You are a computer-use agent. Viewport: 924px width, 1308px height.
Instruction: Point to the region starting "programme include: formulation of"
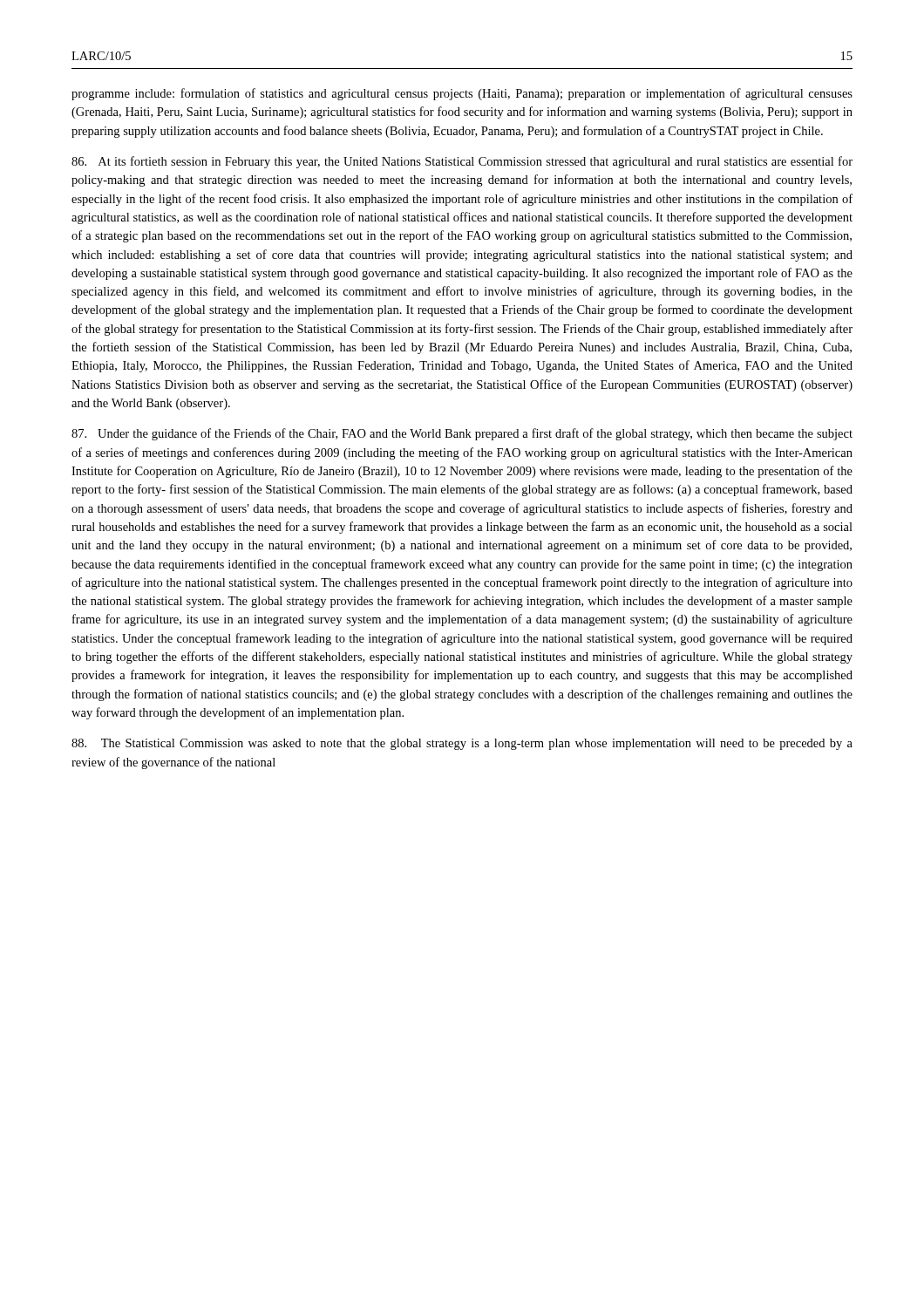[462, 112]
